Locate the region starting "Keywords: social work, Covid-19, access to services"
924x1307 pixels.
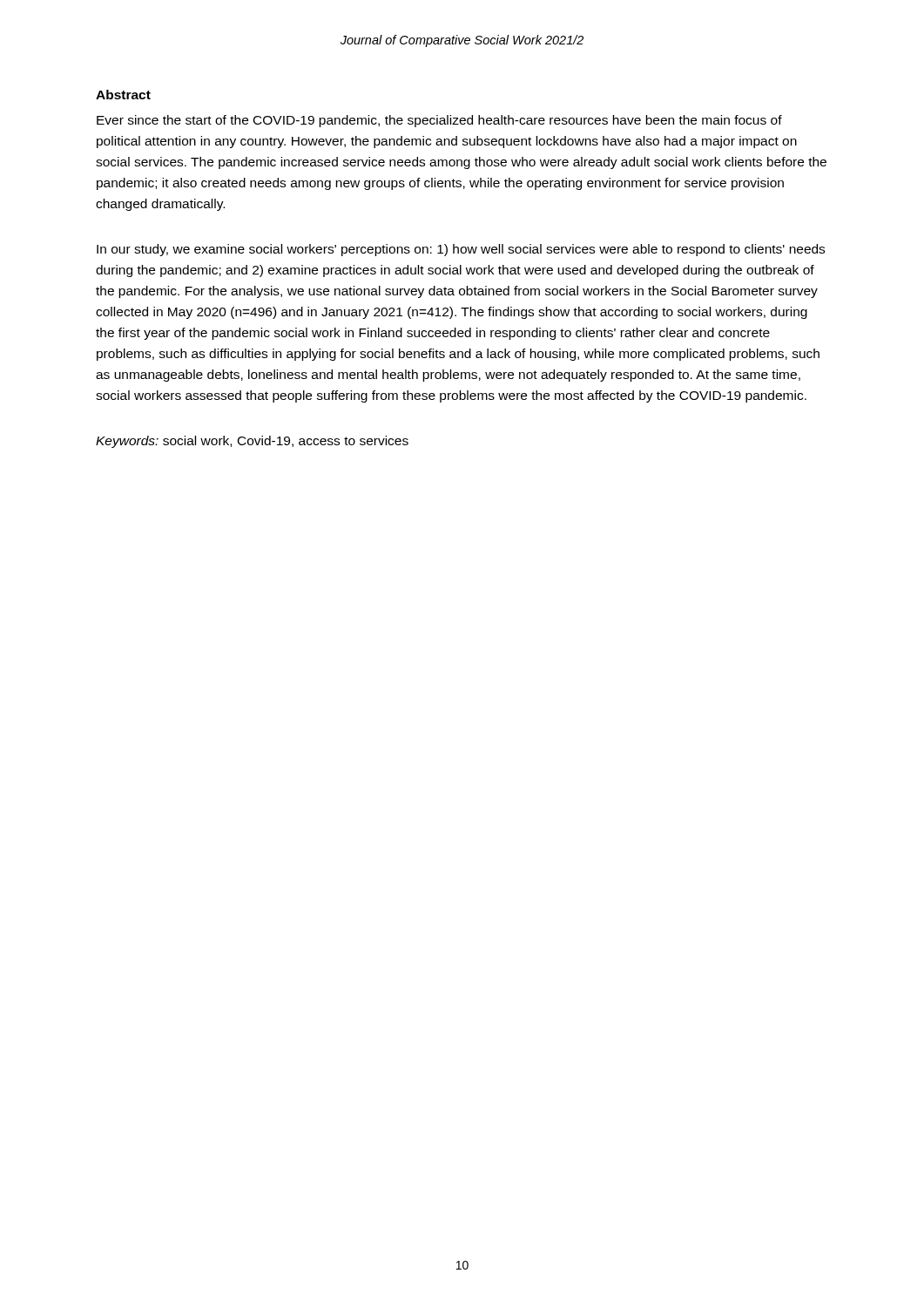pos(252,441)
